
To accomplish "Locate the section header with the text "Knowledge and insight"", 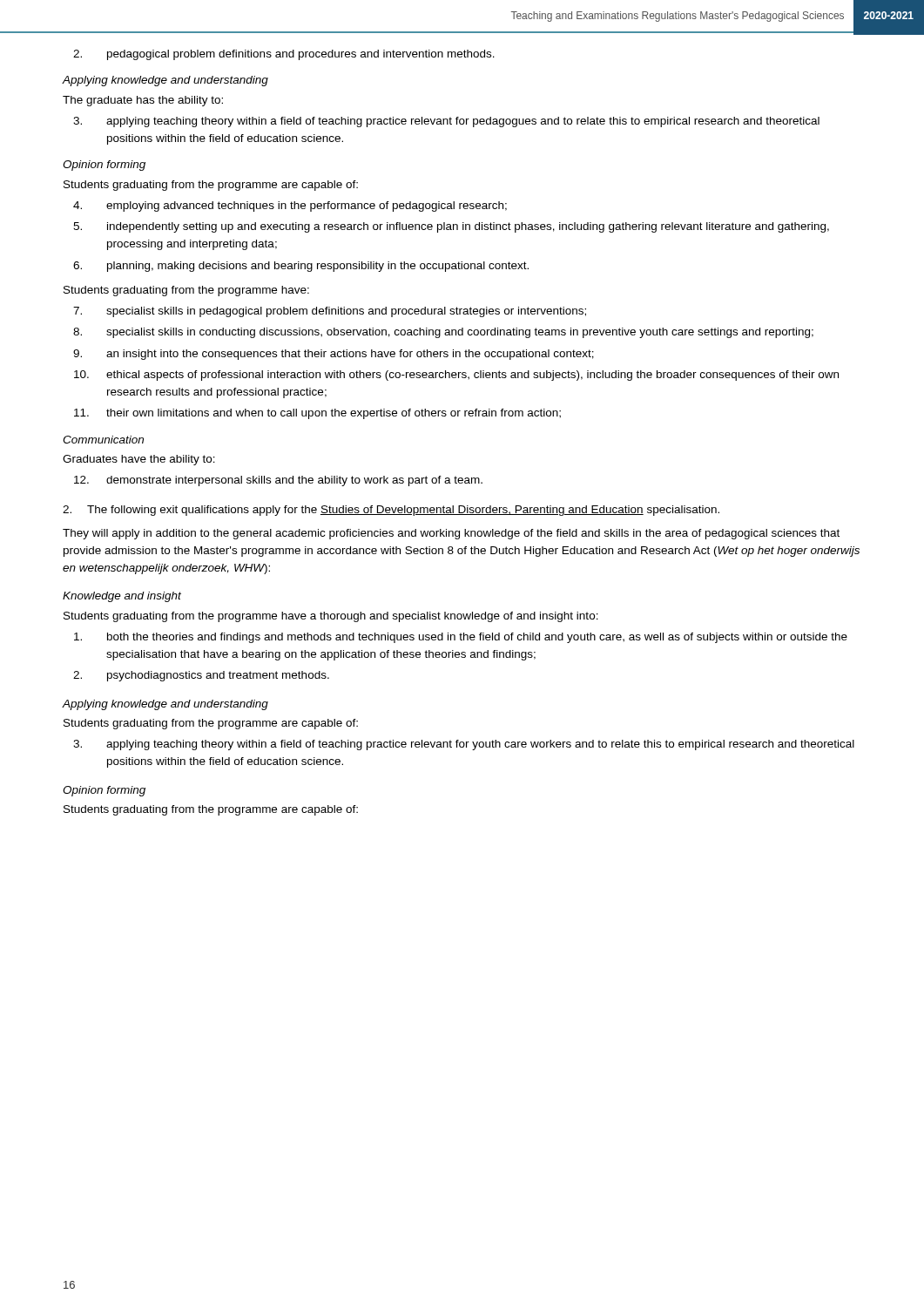I will tap(122, 596).
